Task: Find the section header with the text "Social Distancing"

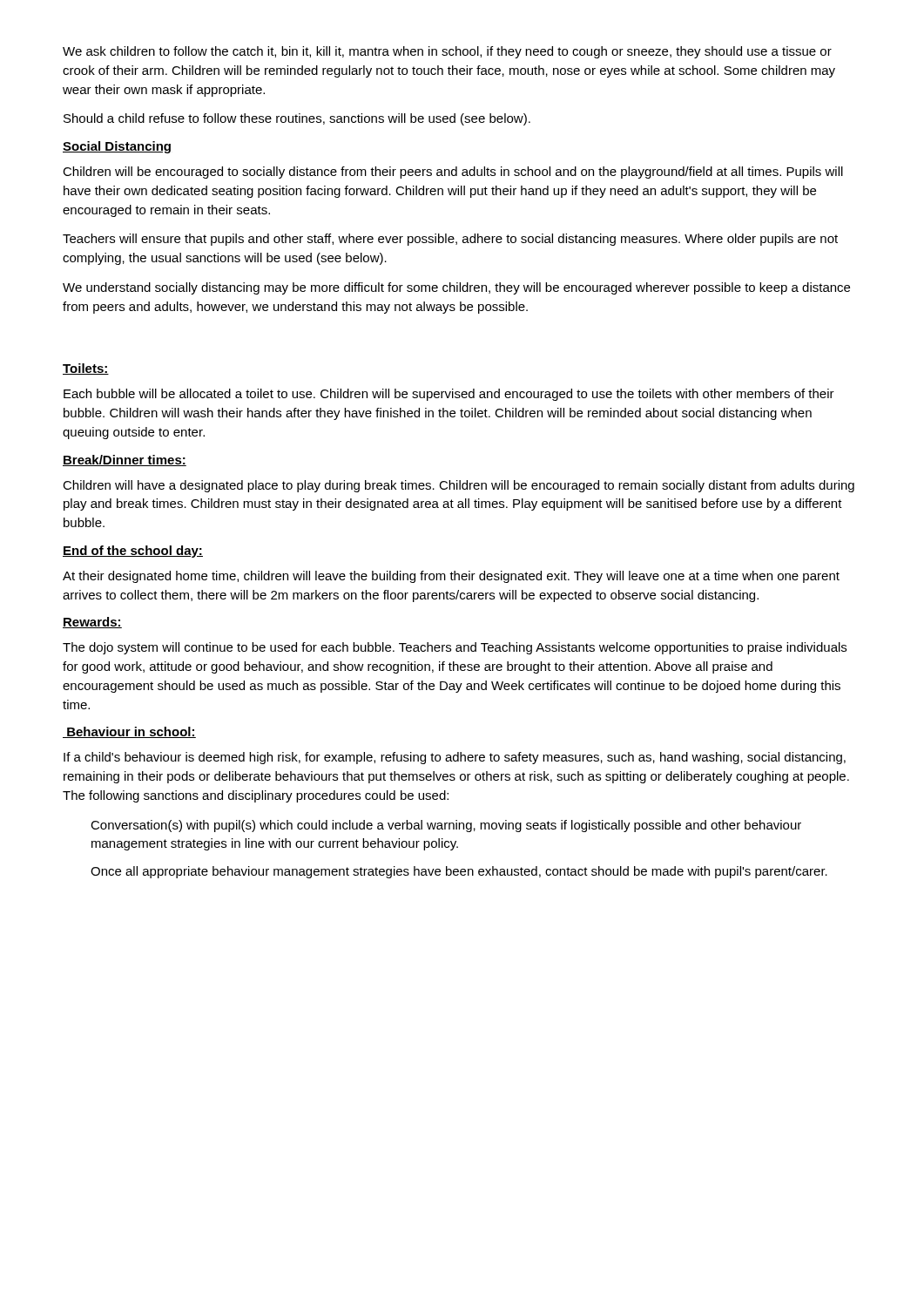Action: pyautogui.click(x=117, y=146)
